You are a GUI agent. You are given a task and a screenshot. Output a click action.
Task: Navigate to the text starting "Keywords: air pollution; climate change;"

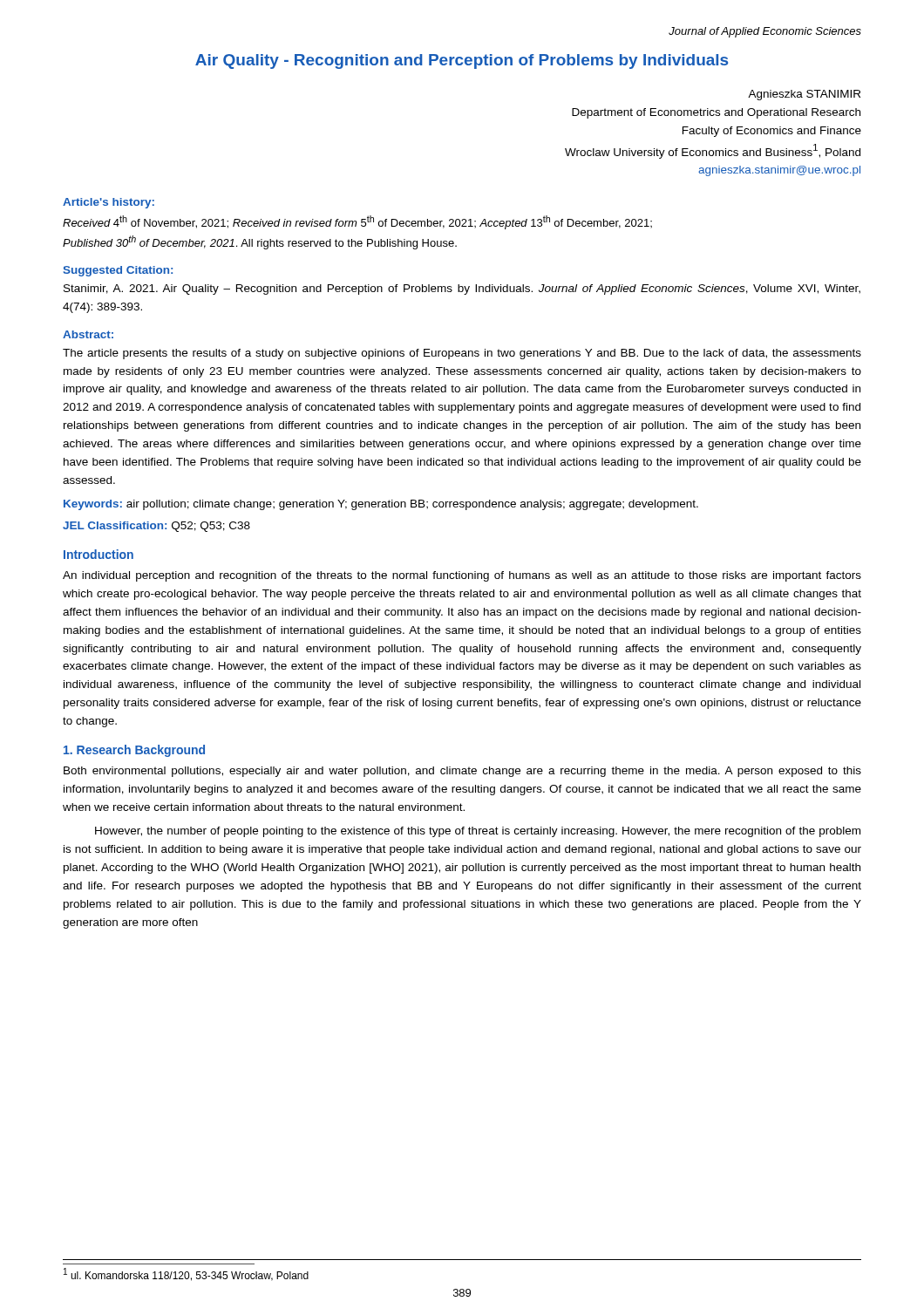coord(381,504)
